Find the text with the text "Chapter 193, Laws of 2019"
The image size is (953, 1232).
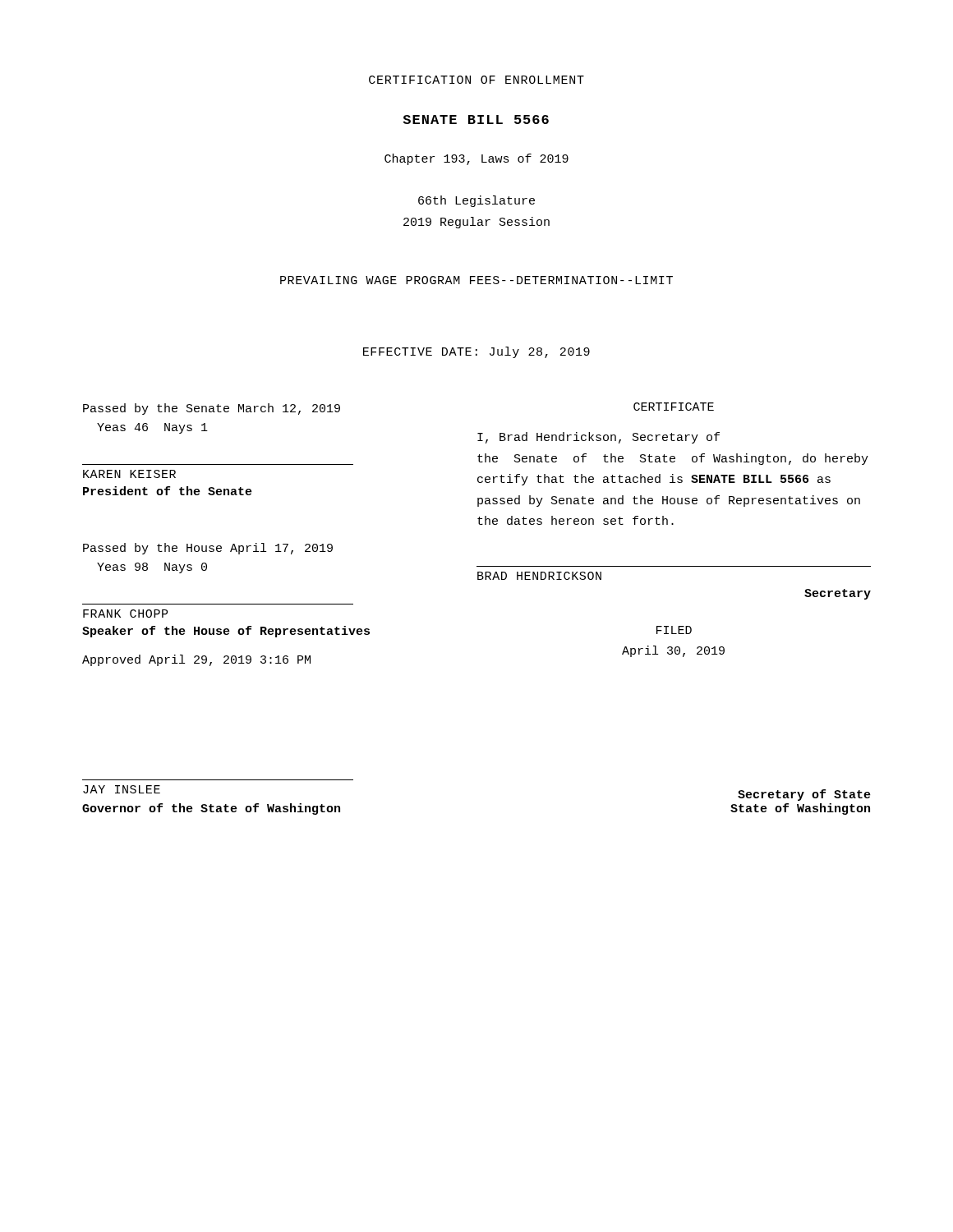click(476, 160)
